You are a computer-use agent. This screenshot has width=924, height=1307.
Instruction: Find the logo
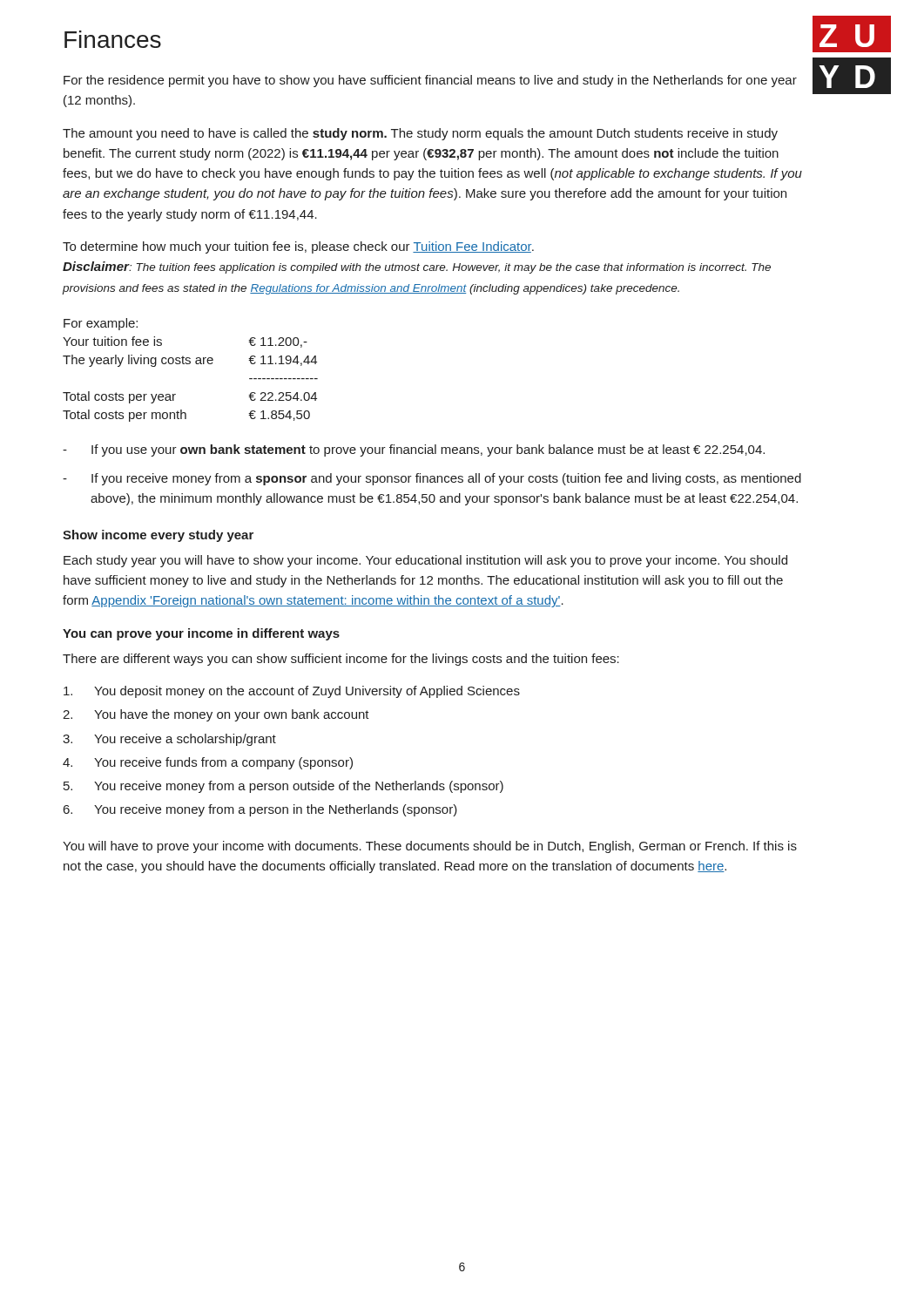pos(852,55)
